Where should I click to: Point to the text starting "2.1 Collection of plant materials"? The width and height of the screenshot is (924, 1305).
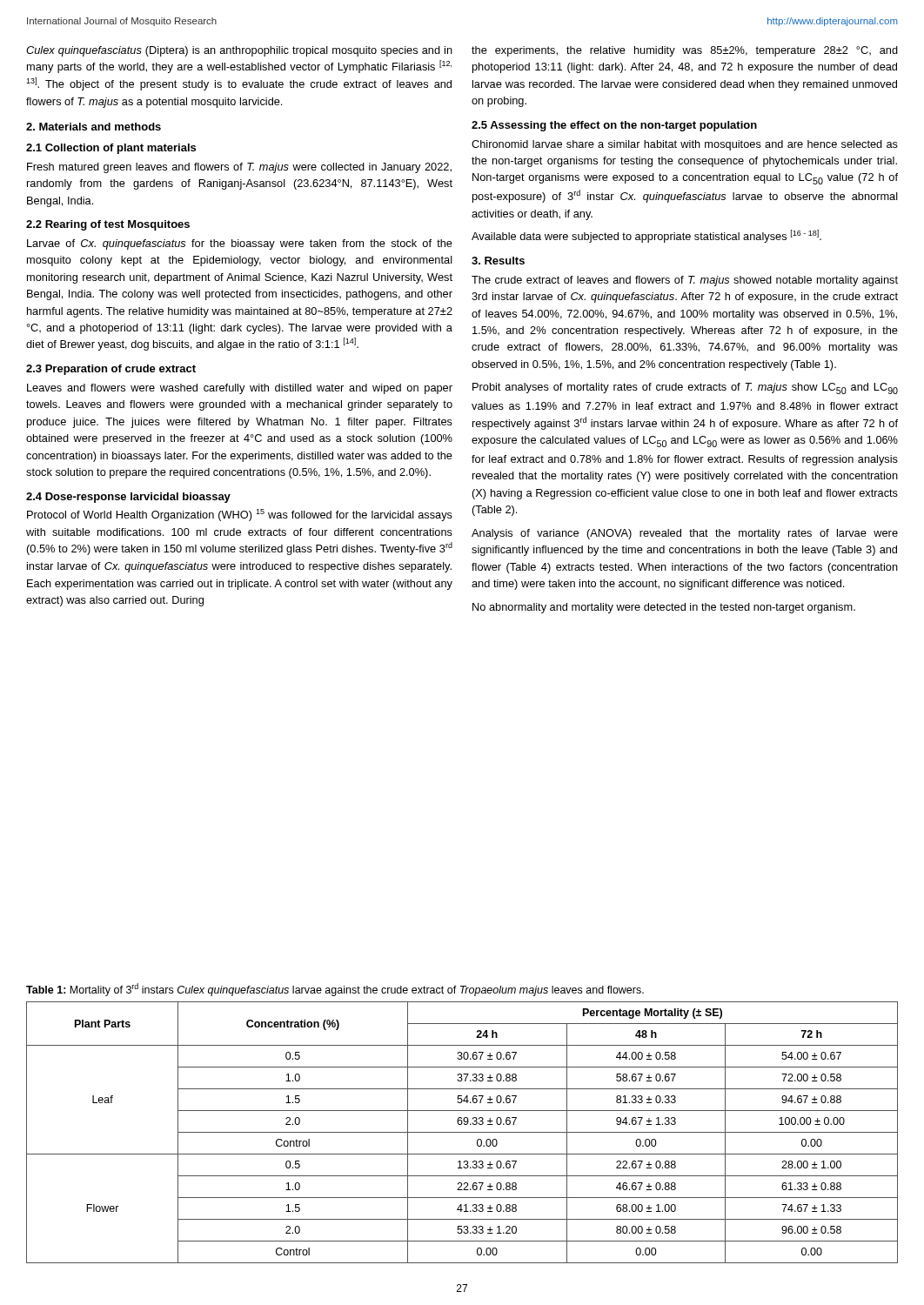click(x=111, y=147)
